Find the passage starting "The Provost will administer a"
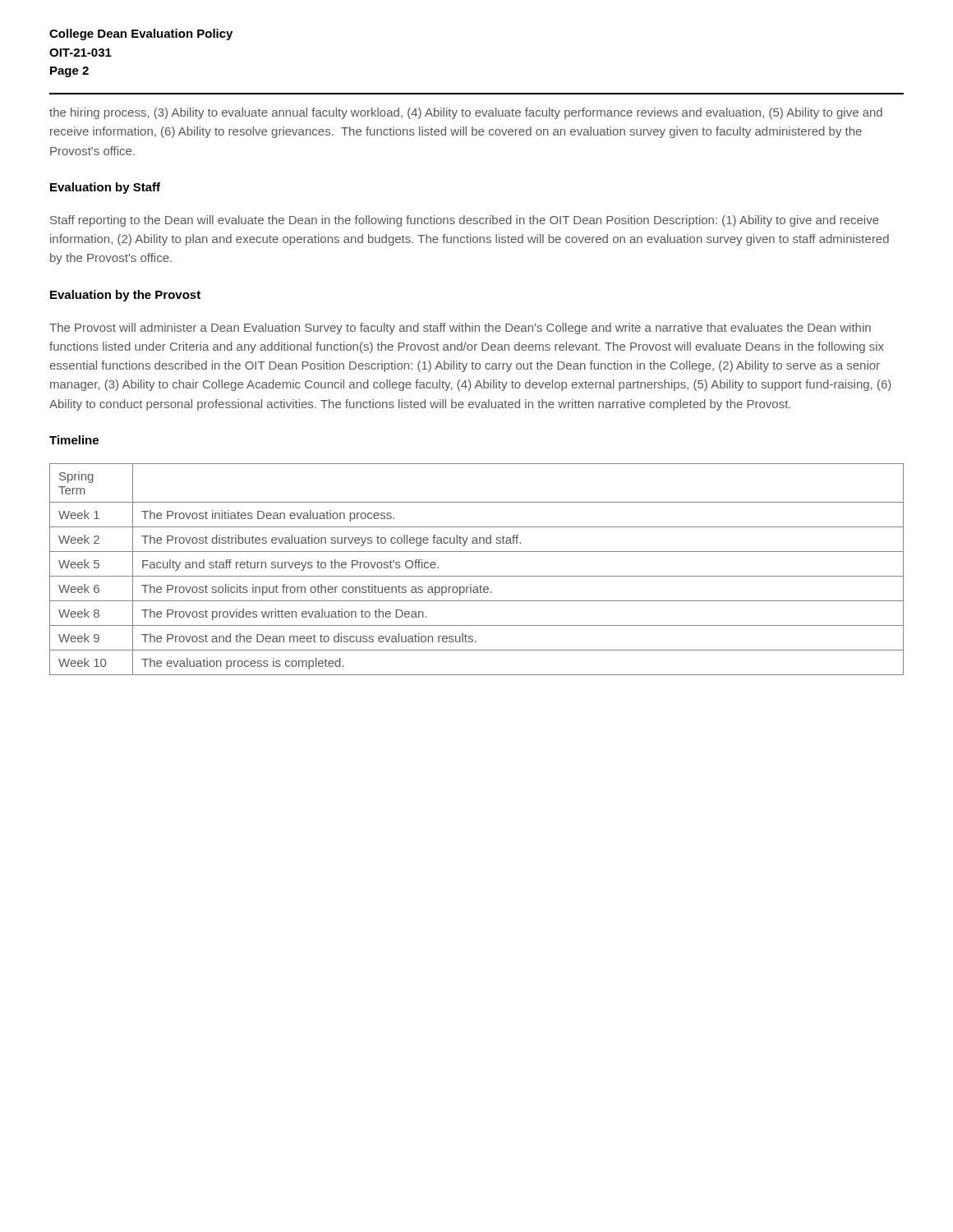The height and width of the screenshot is (1232, 953). pyautogui.click(x=470, y=365)
